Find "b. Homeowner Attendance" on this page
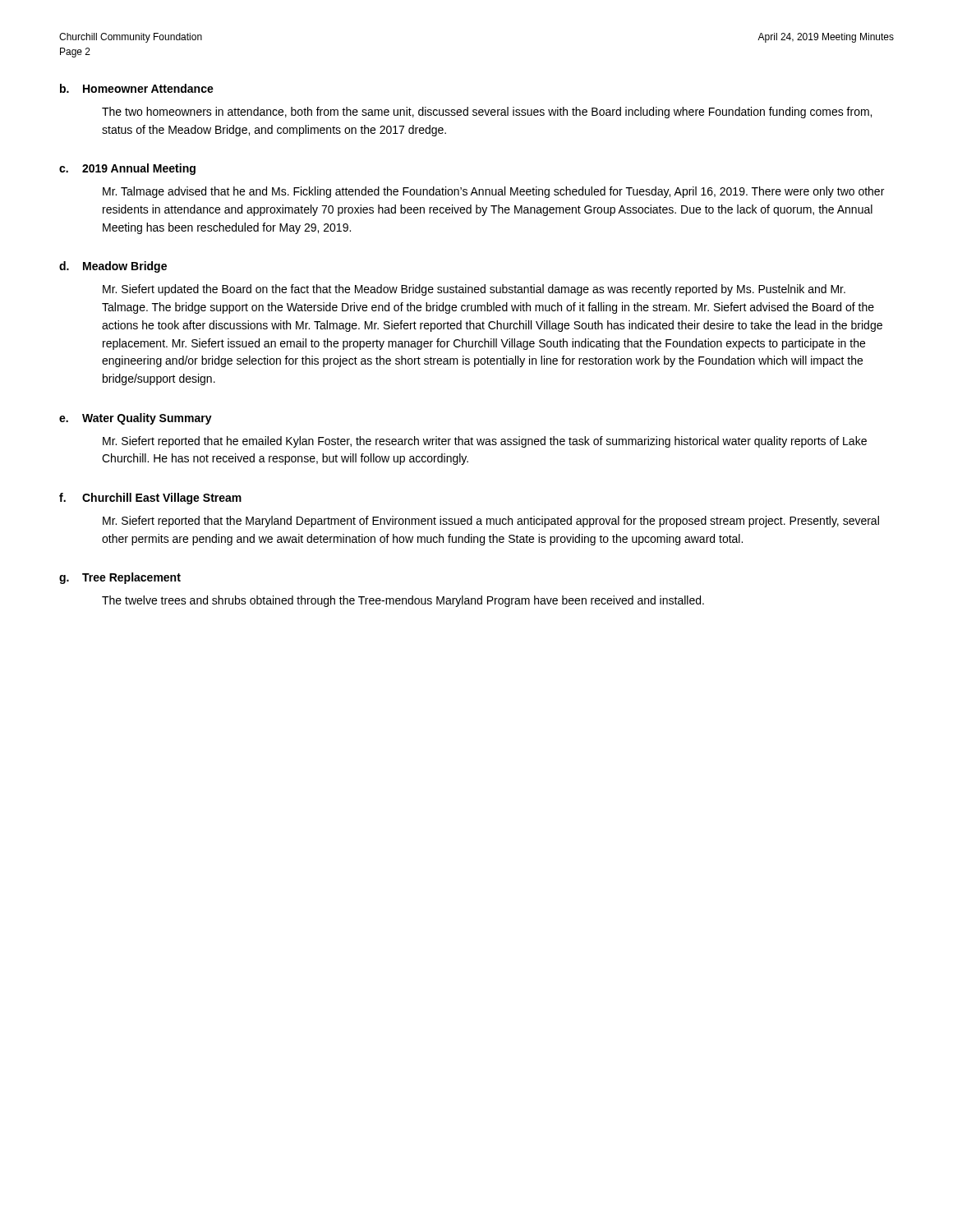 click(136, 89)
